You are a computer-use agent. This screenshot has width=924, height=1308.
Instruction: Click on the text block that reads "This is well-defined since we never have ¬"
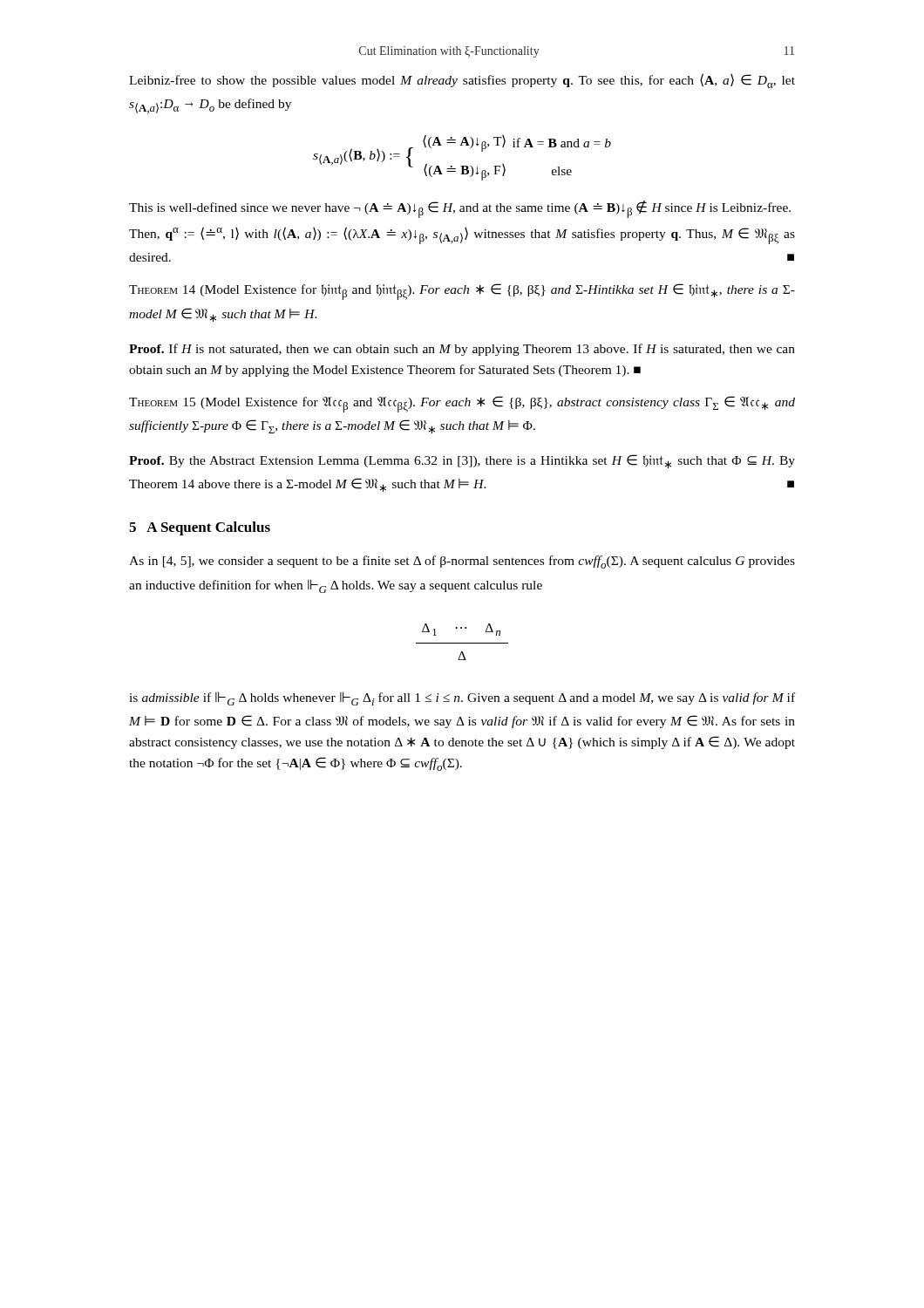point(462,233)
